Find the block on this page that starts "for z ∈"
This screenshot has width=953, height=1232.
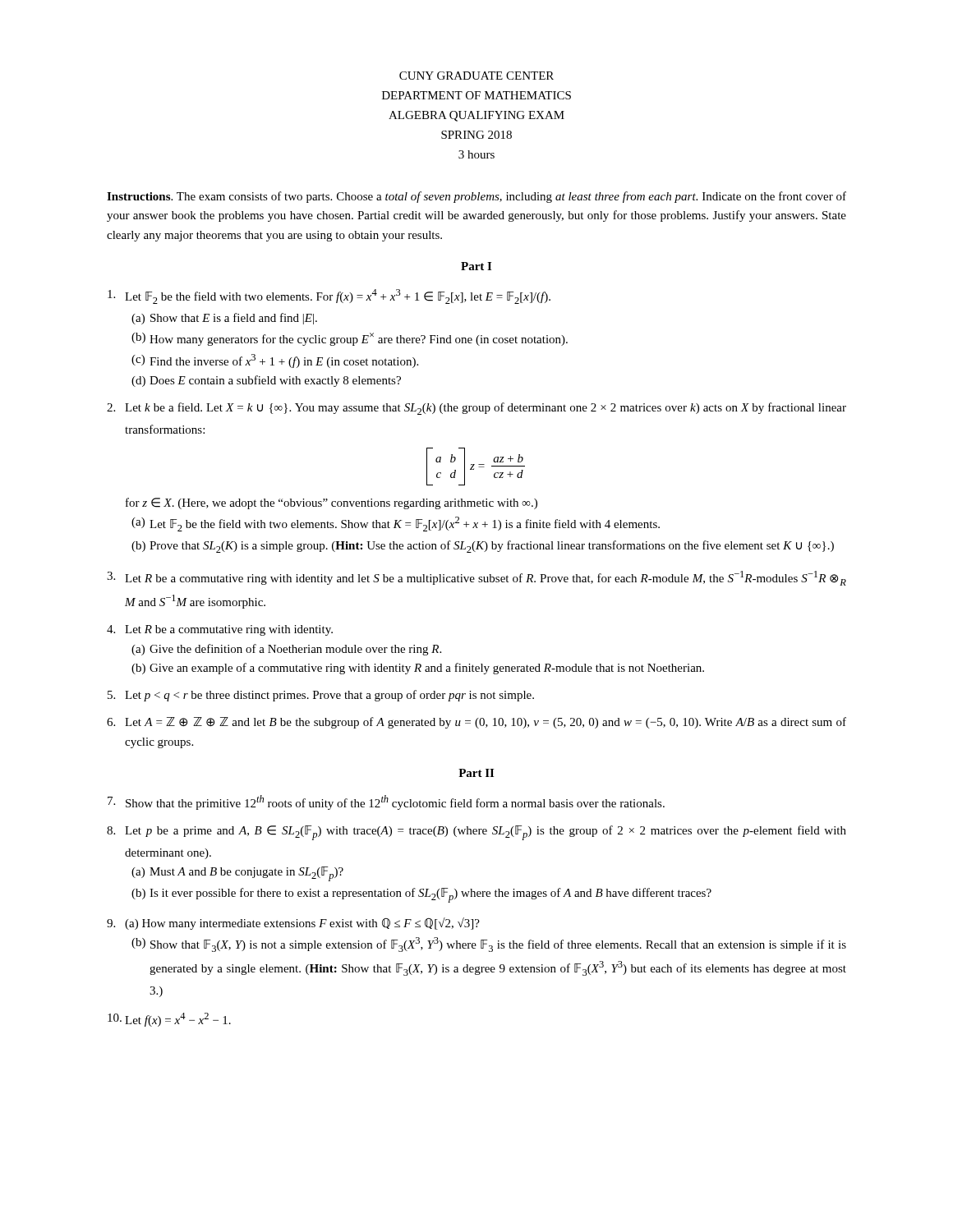point(476,526)
